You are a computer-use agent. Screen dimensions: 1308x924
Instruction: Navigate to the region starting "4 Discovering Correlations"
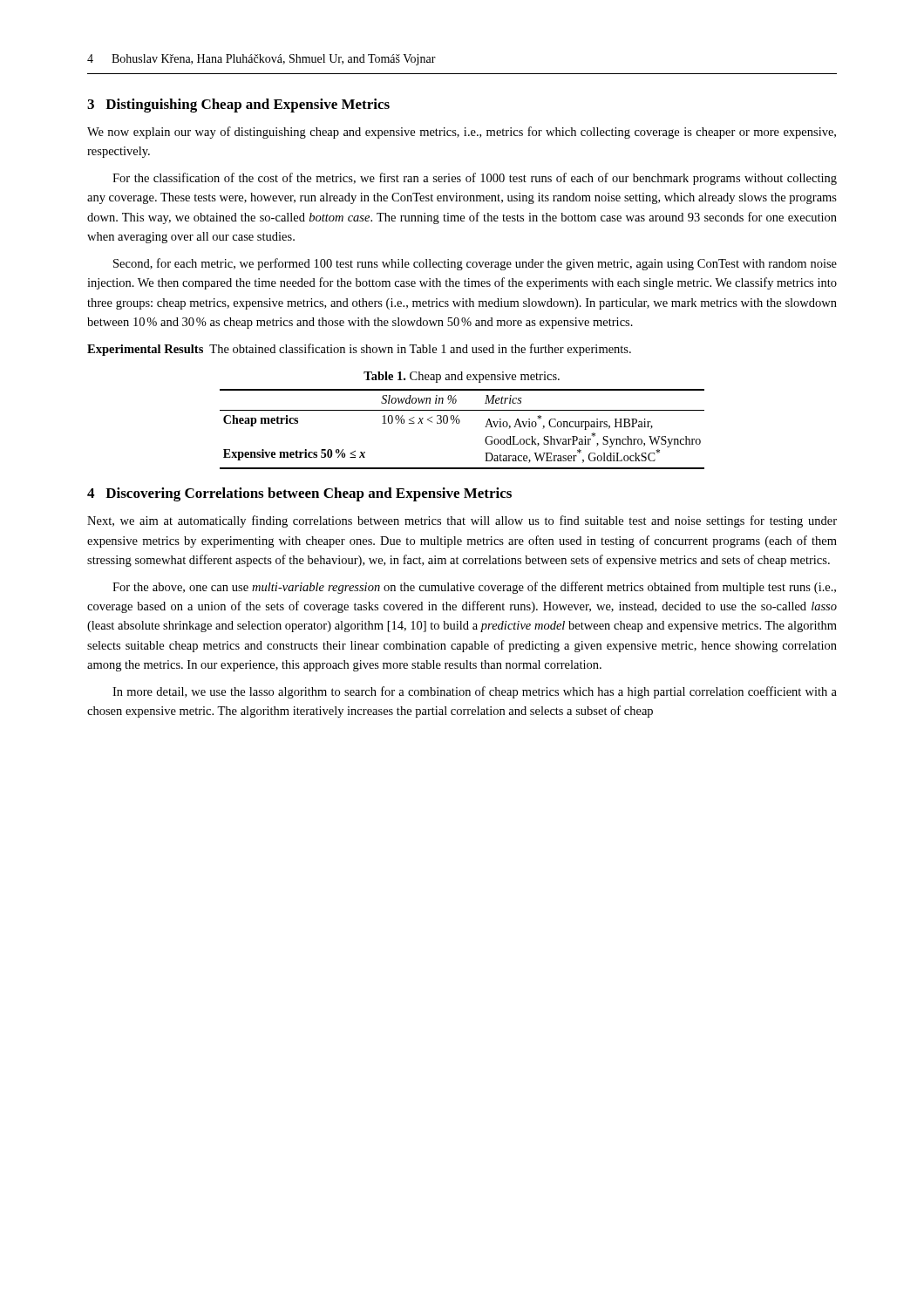coord(300,493)
